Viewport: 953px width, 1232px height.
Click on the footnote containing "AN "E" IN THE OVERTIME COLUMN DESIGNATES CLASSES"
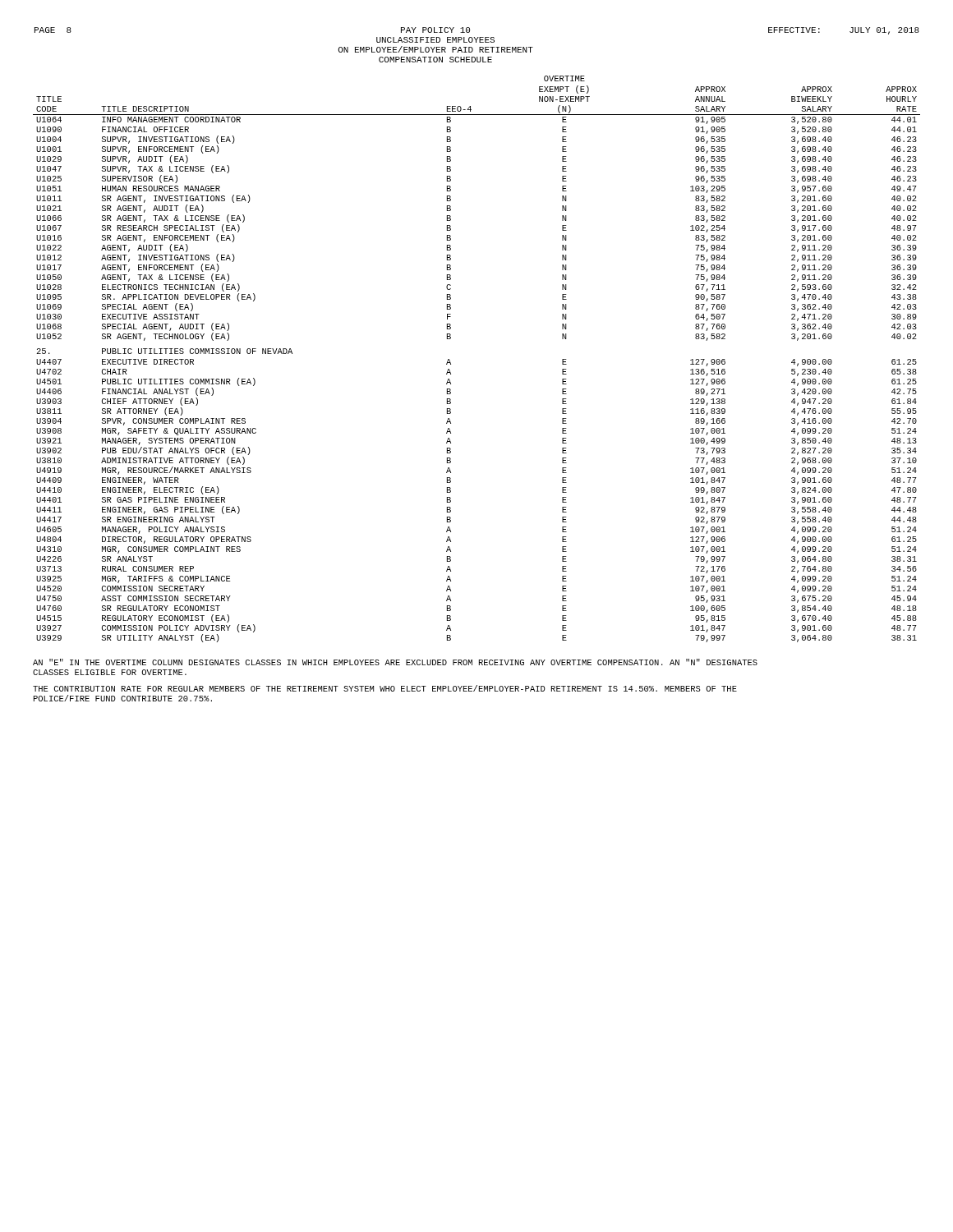pyautogui.click(x=395, y=668)
